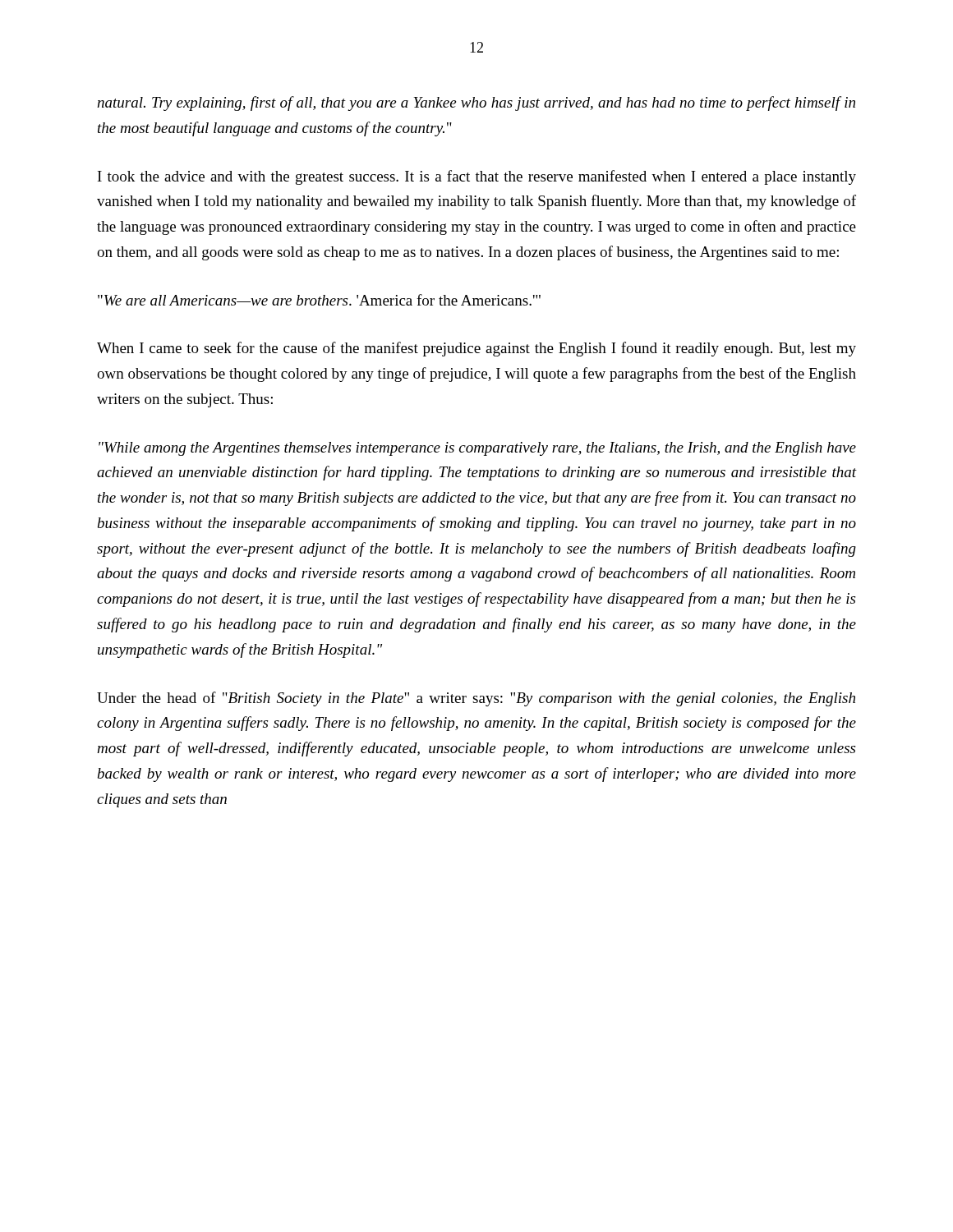Point to the element starting "I took the advice and"
This screenshot has width=953, height=1232.
point(476,214)
